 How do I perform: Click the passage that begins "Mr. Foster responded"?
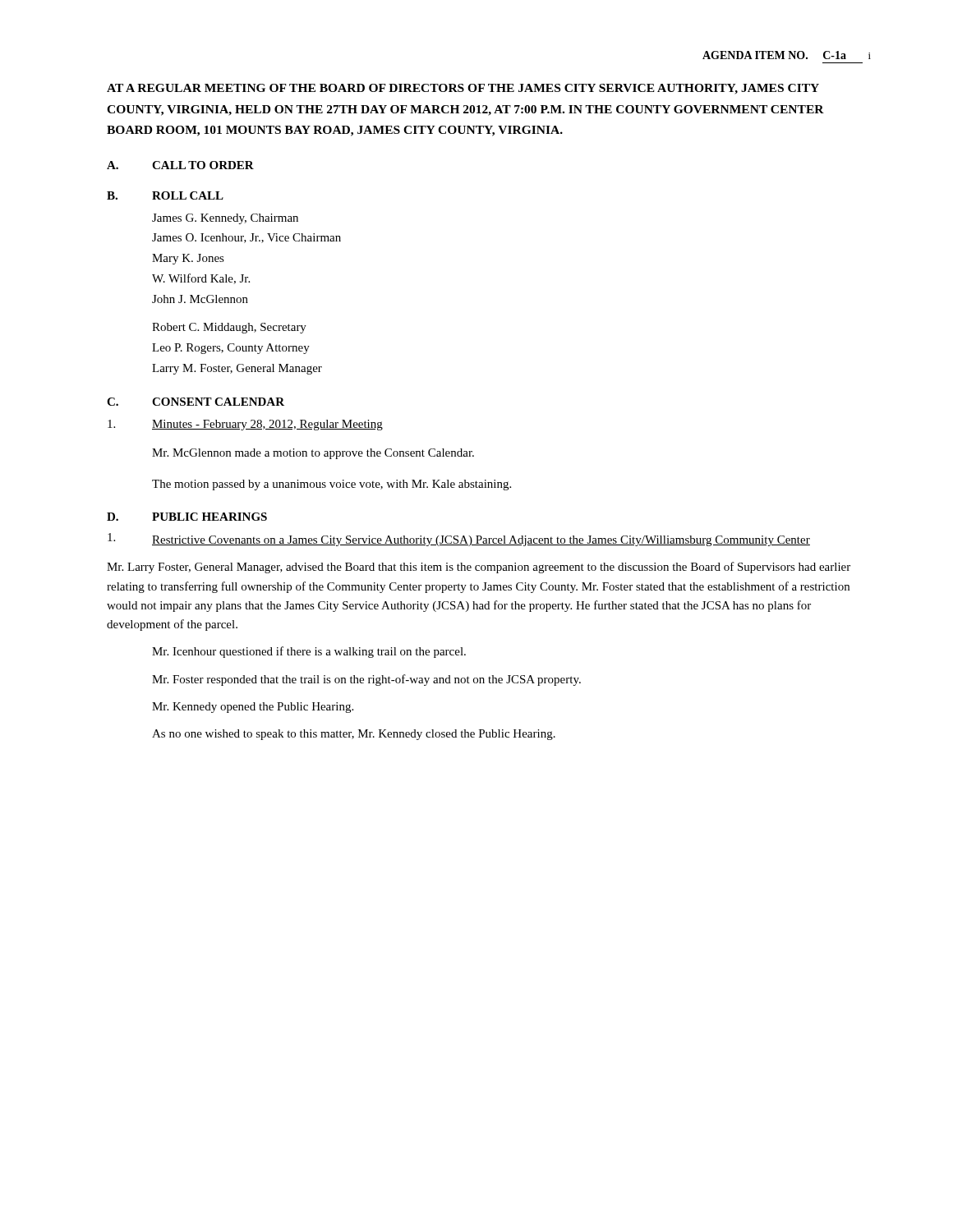coord(367,679)
